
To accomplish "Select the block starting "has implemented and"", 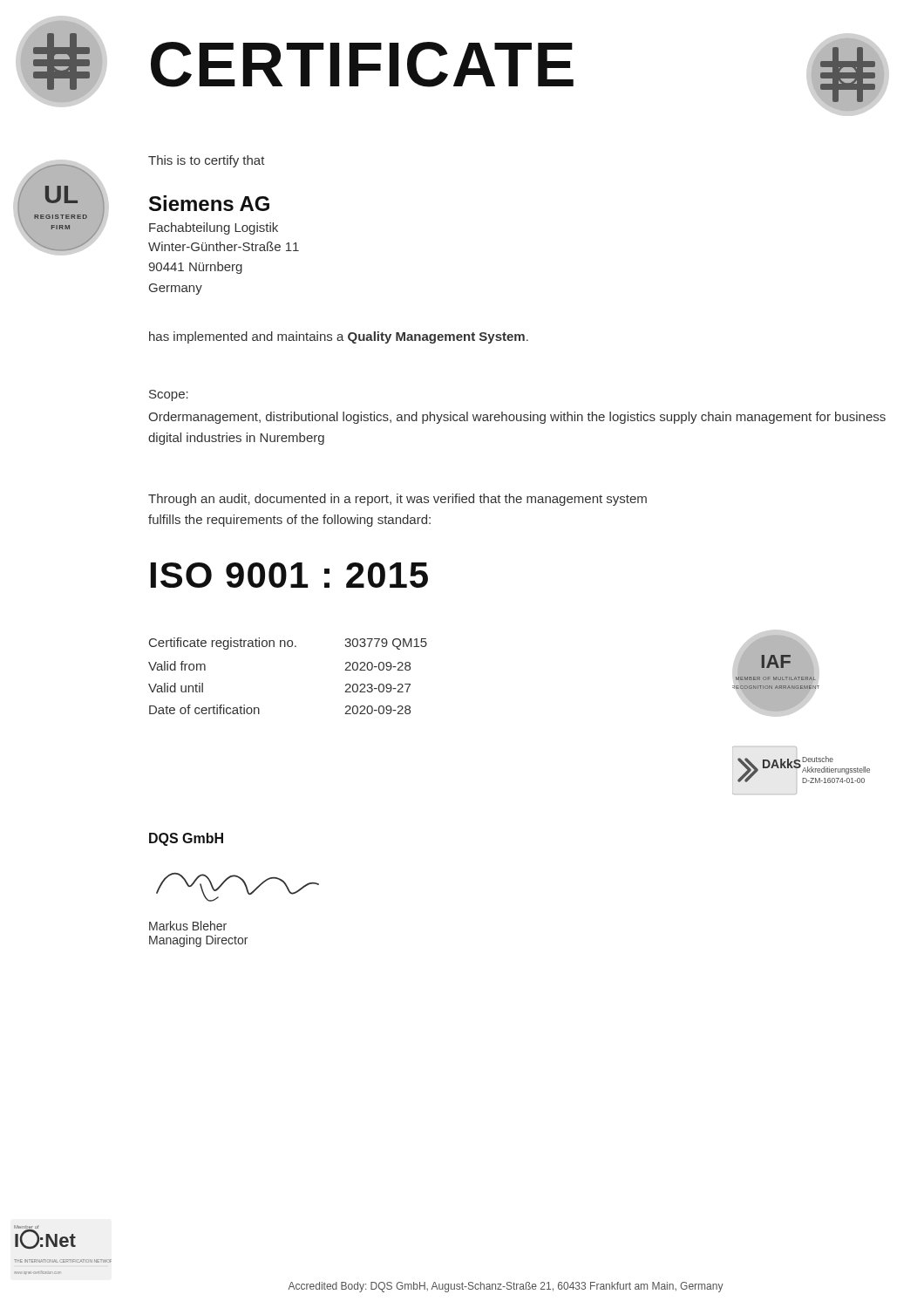I will [x=339, y=336].
